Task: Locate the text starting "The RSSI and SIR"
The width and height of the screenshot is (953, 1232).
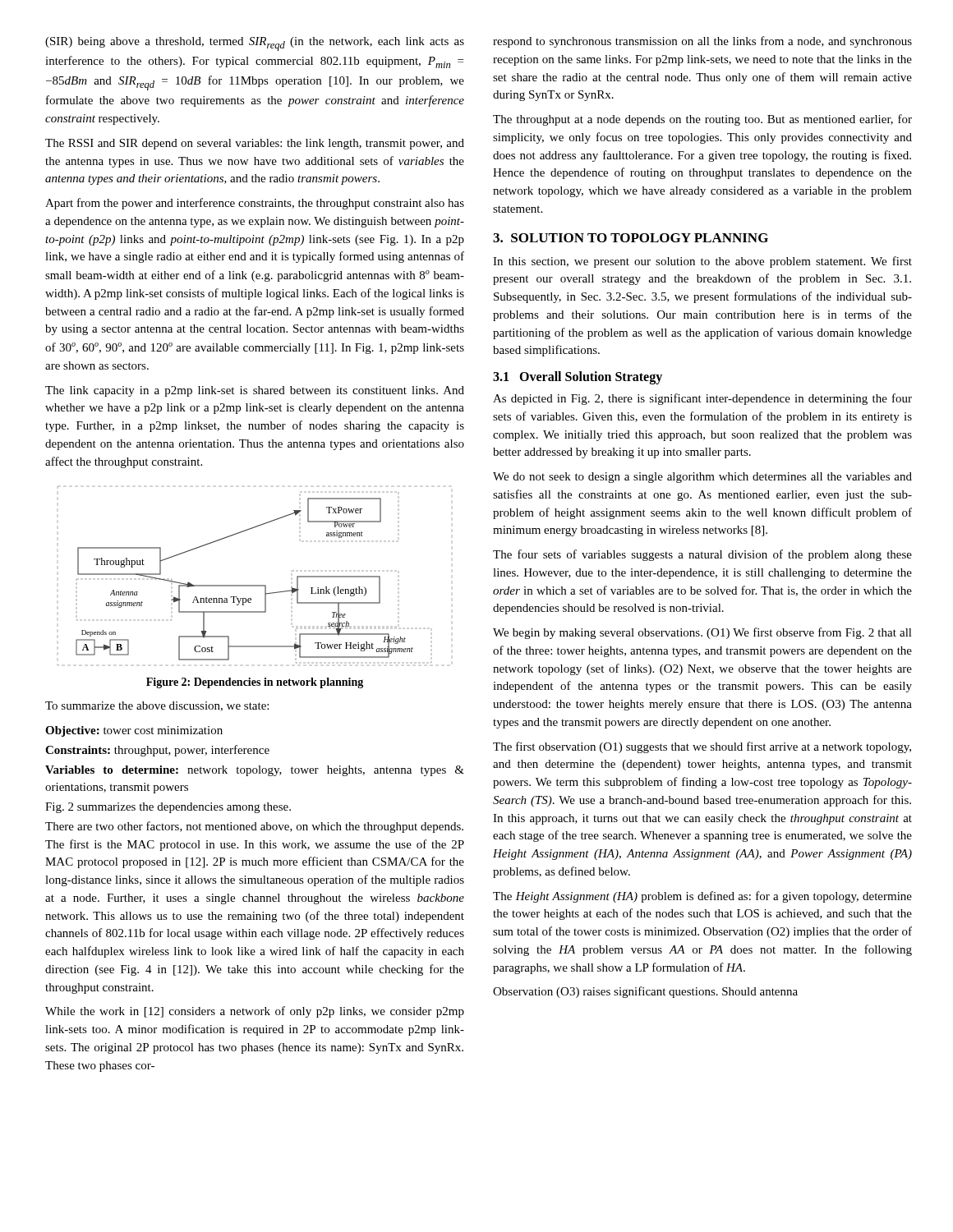Action: point(255,161)
